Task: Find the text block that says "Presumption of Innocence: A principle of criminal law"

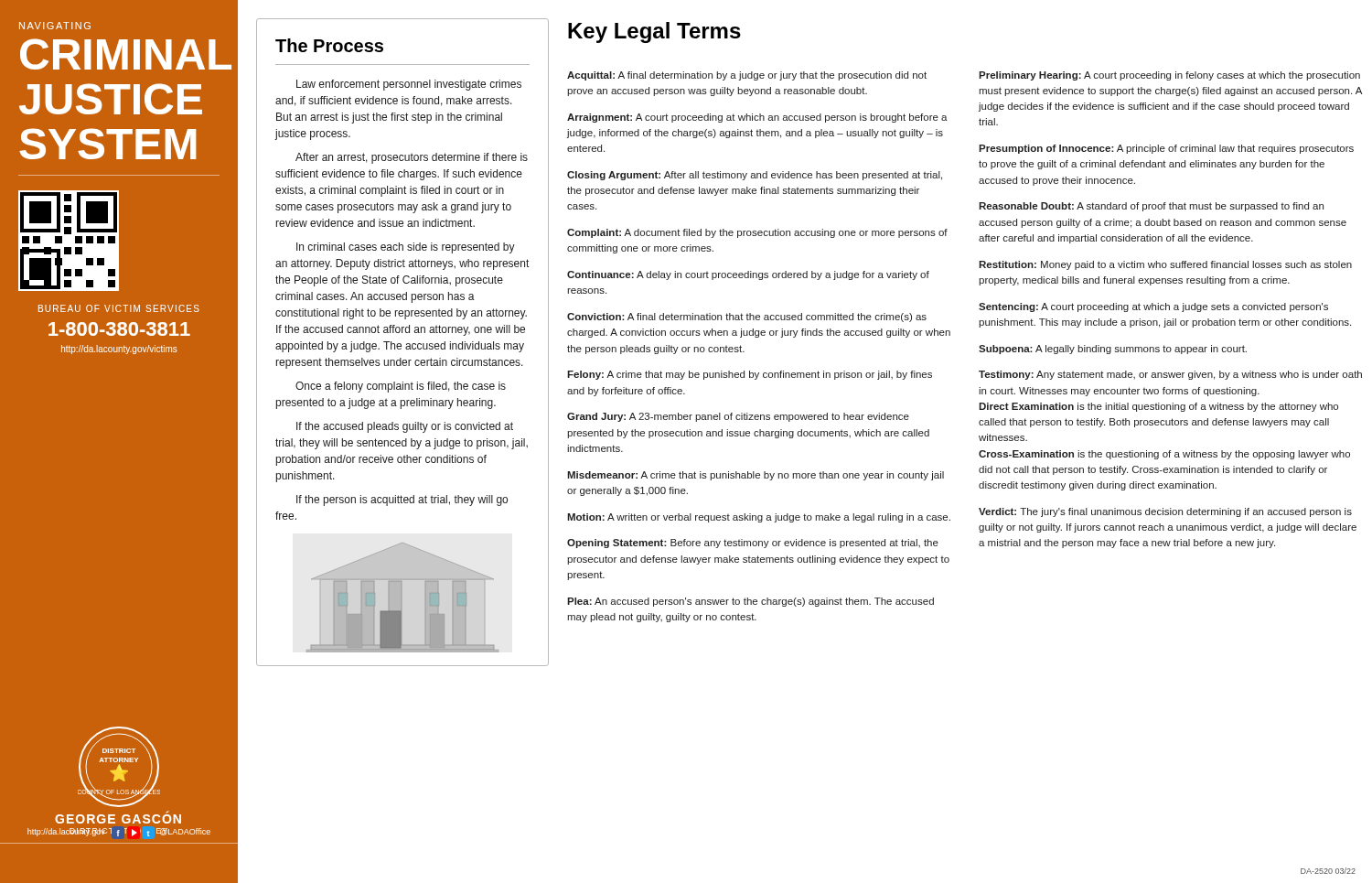Action: 1166,164
